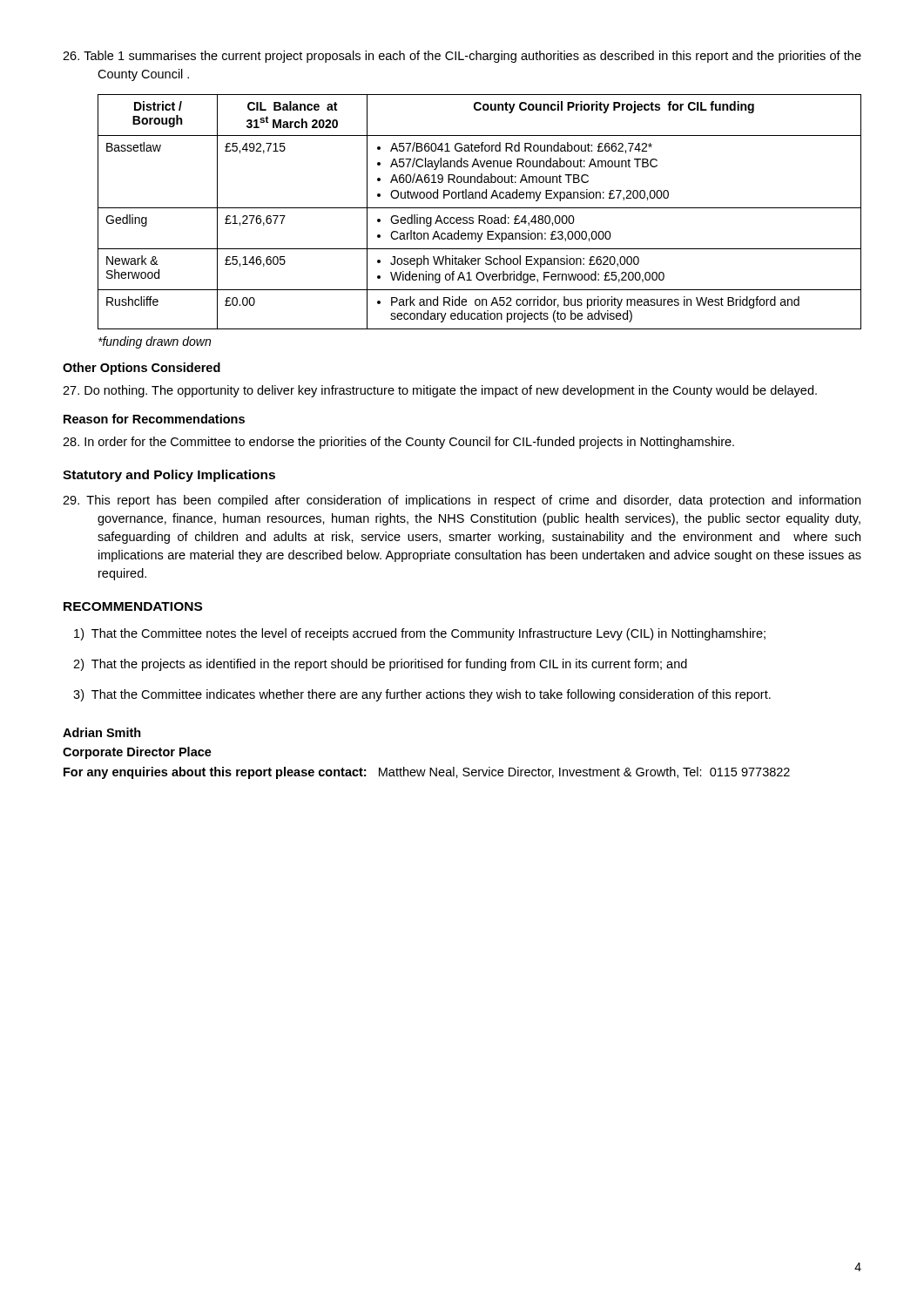Navigate to the region starting "Adrian Smith Corporate Director"

tap(102, 732)
